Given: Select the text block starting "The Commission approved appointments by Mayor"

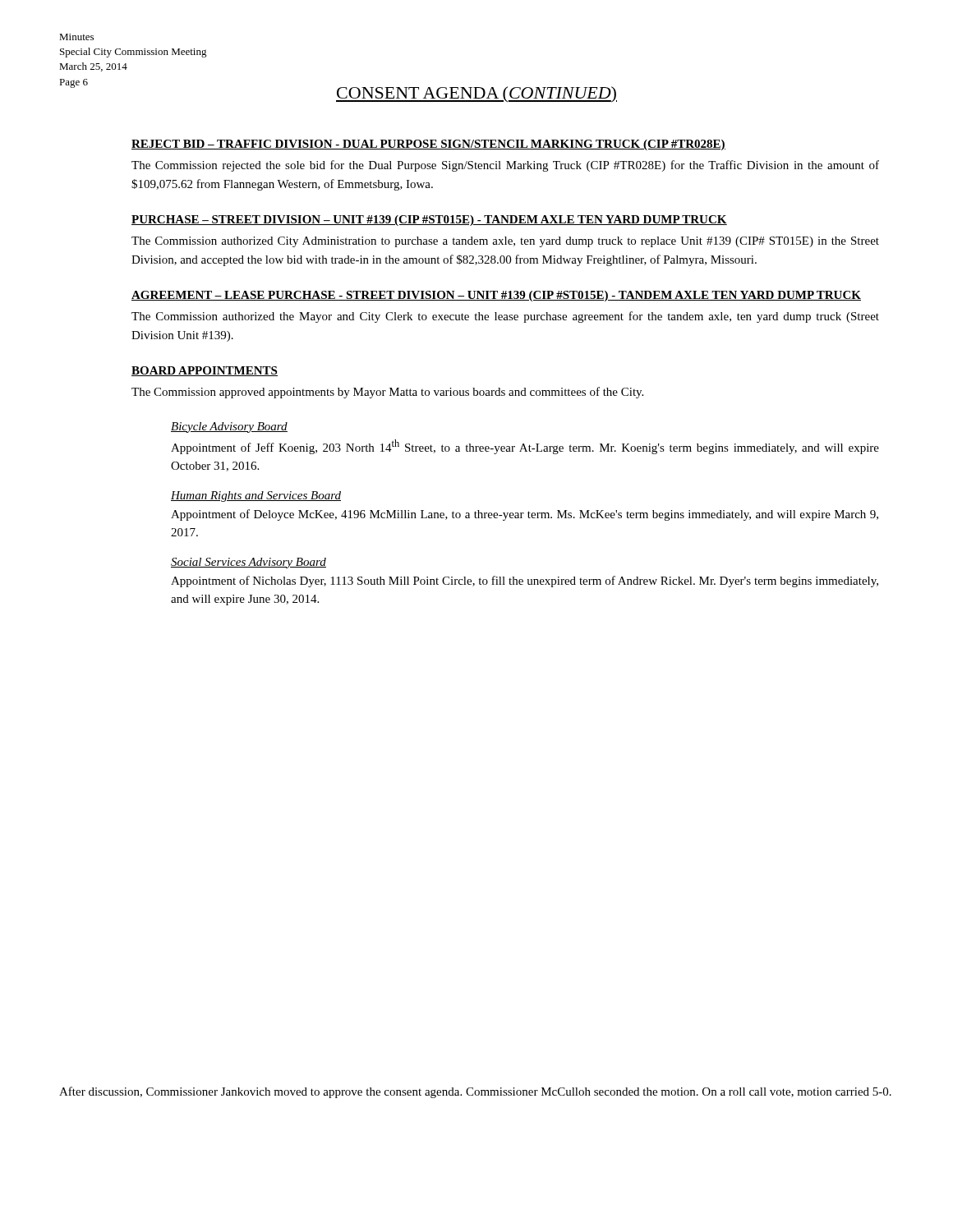Looking at the screenshot, I should coord(388,392).
